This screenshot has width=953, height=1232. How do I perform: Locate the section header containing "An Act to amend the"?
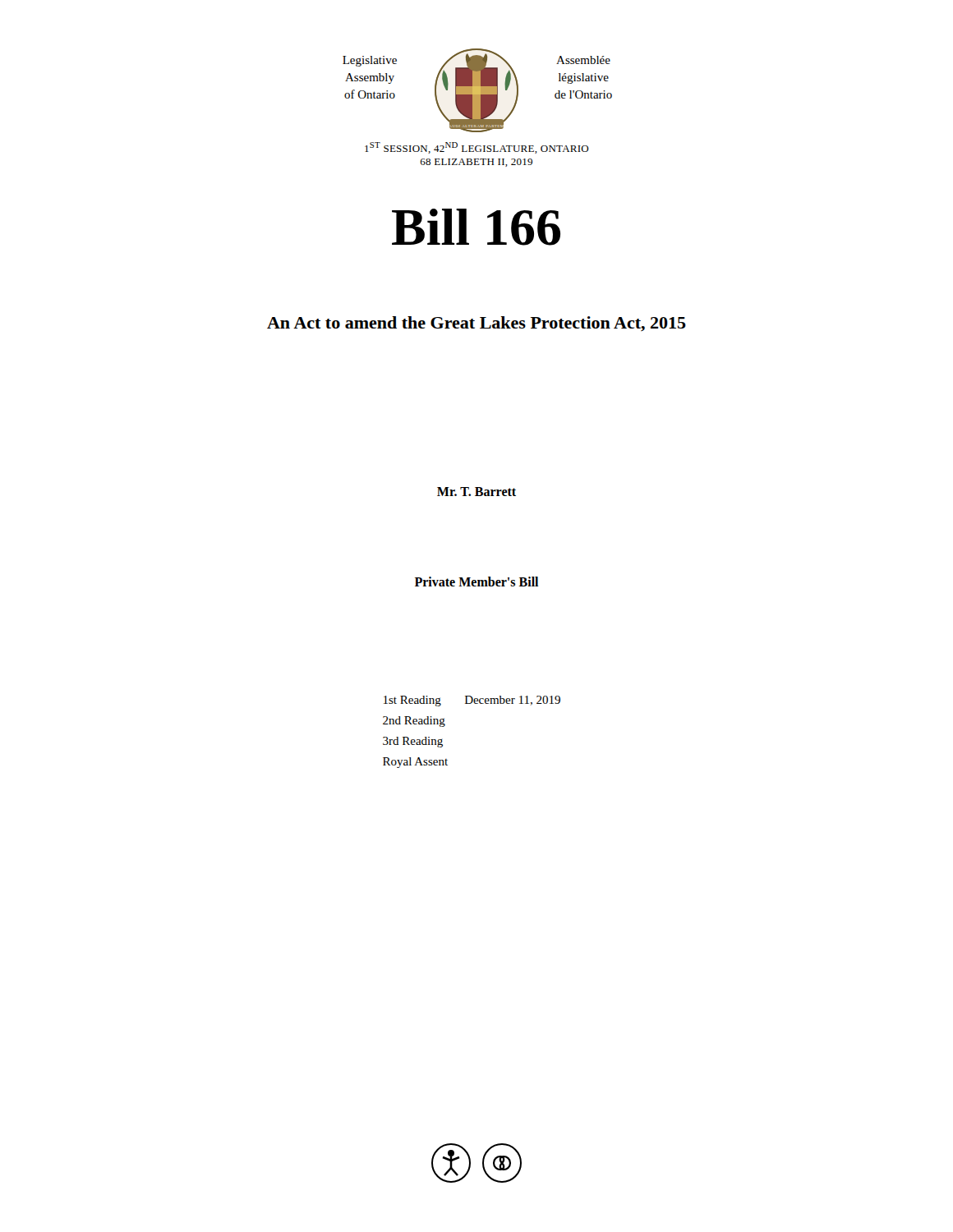[x=476, y=322]
